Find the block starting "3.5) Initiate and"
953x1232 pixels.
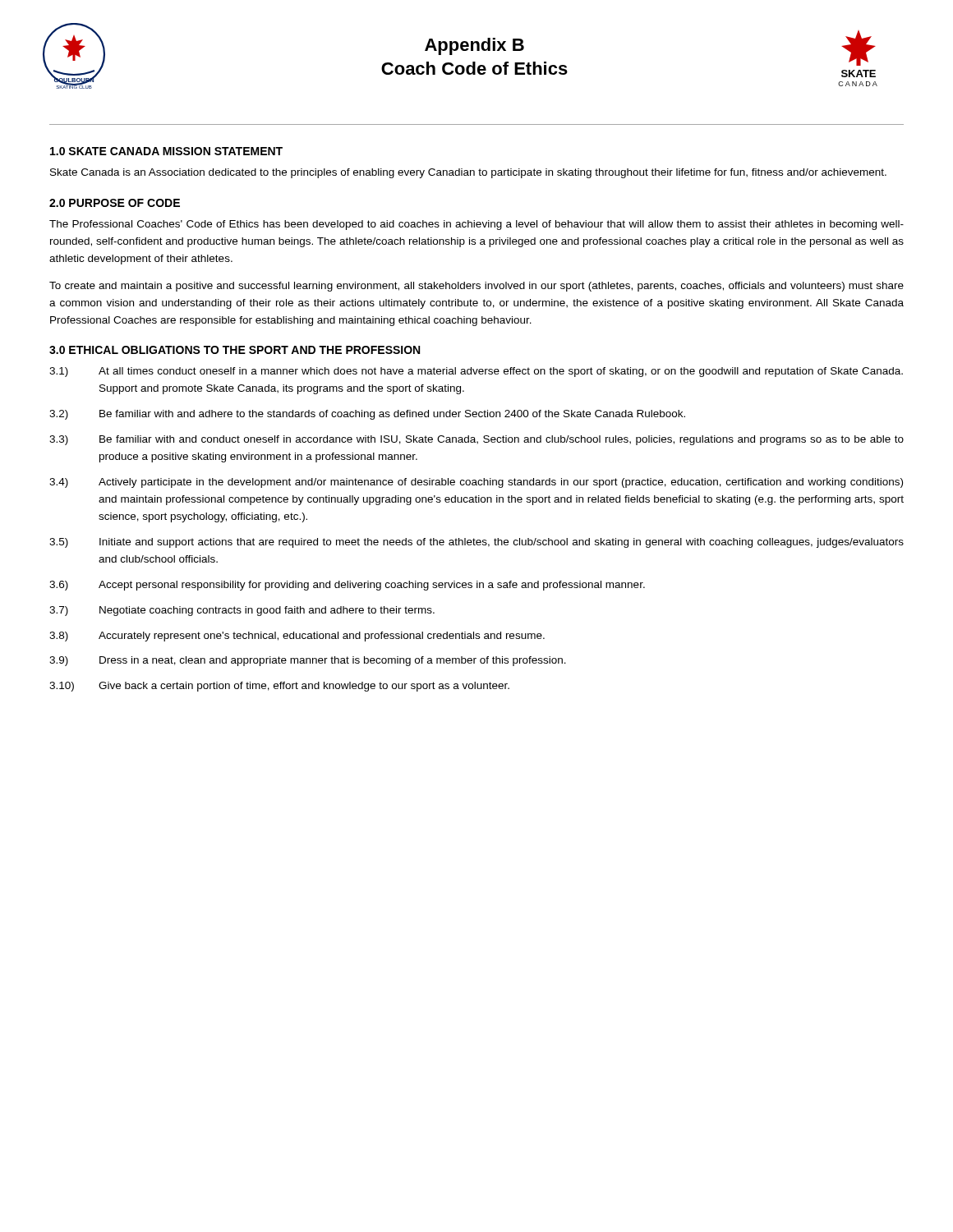[x=476, y=551]
